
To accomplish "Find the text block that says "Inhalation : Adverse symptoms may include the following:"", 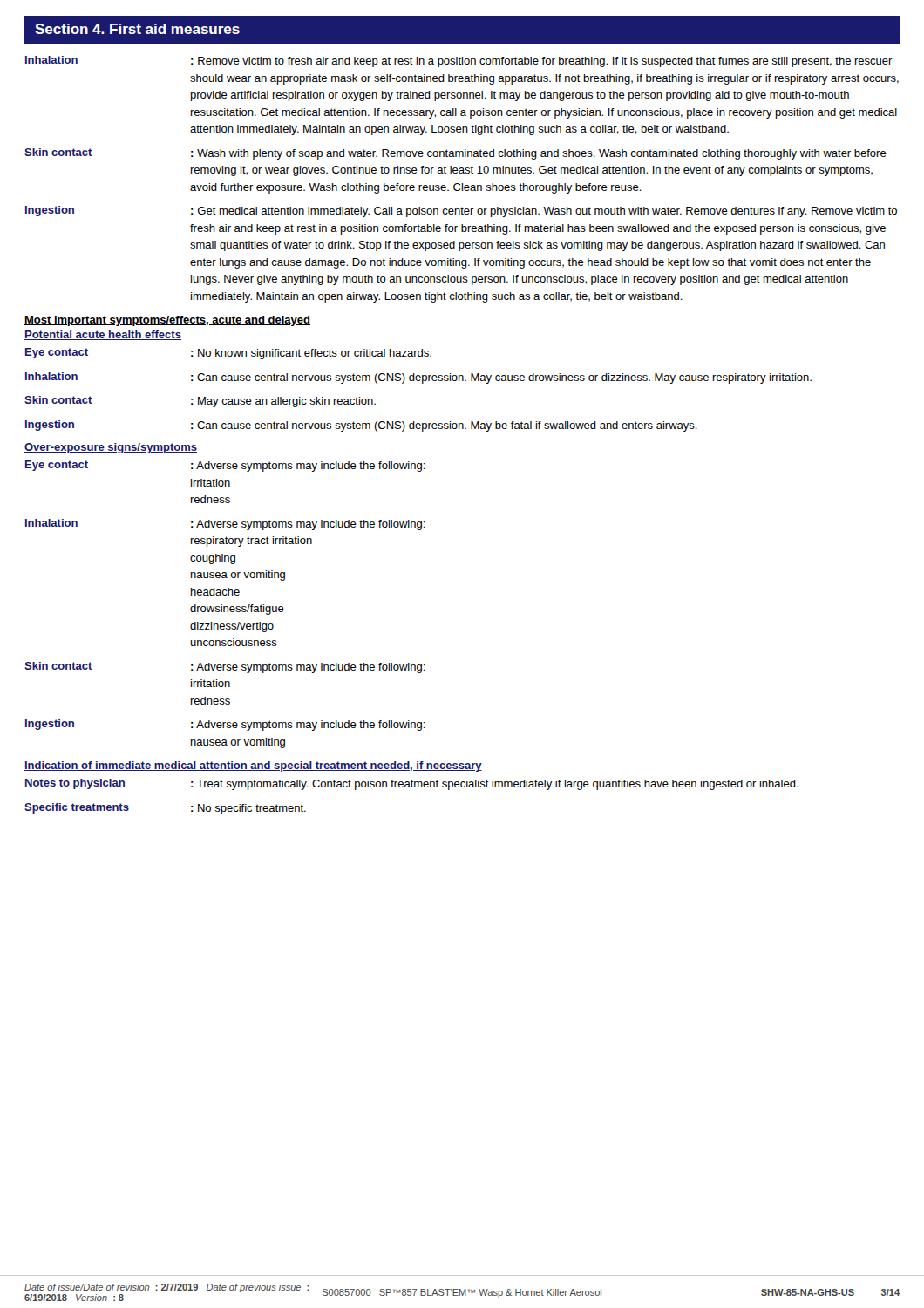I will (x=225, y=525).
